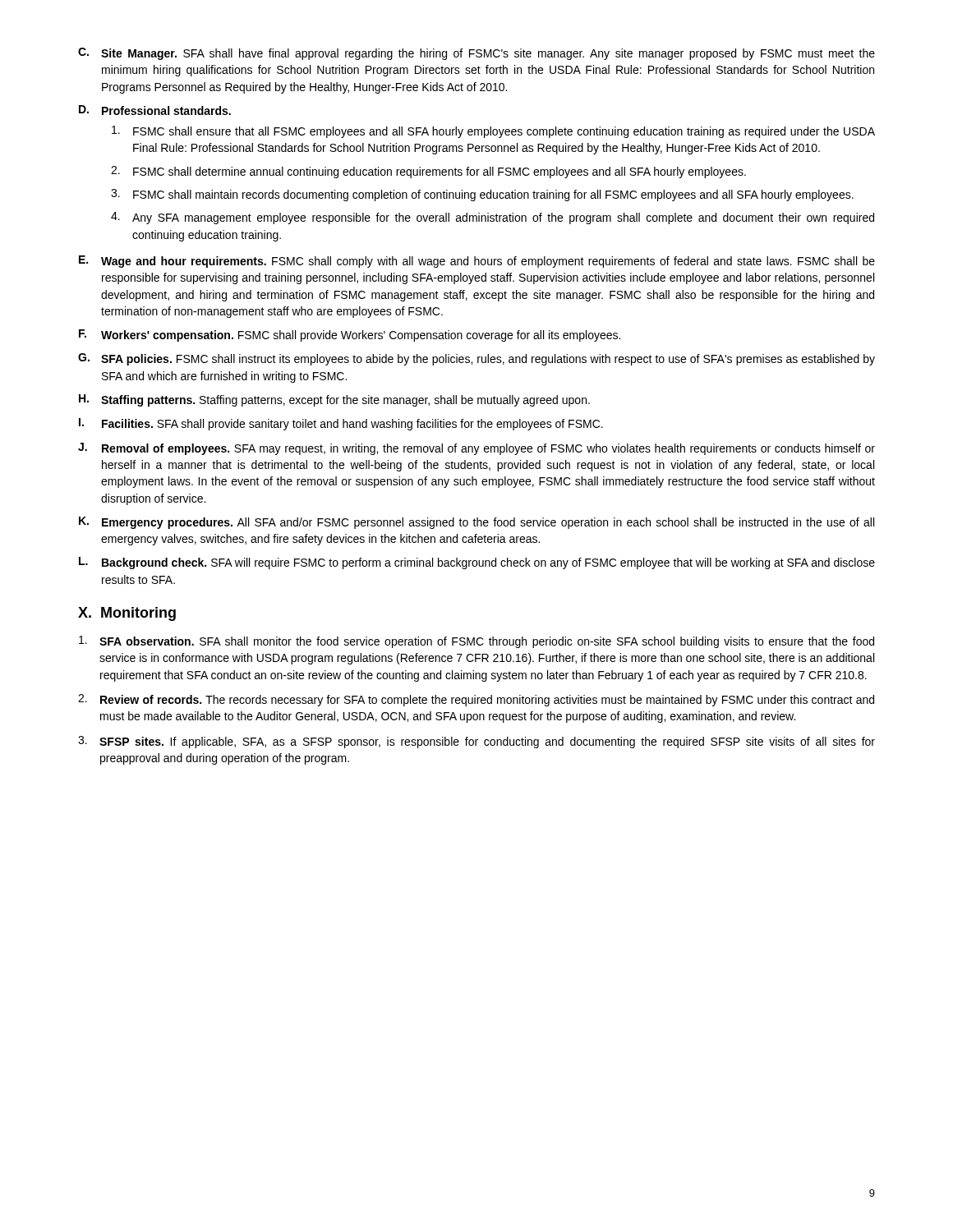Find the block on this page that starts "SFA observation. SFA shall monitor the food"
This screenshot has height=1232, width=953.
click(x=476, y=658)
